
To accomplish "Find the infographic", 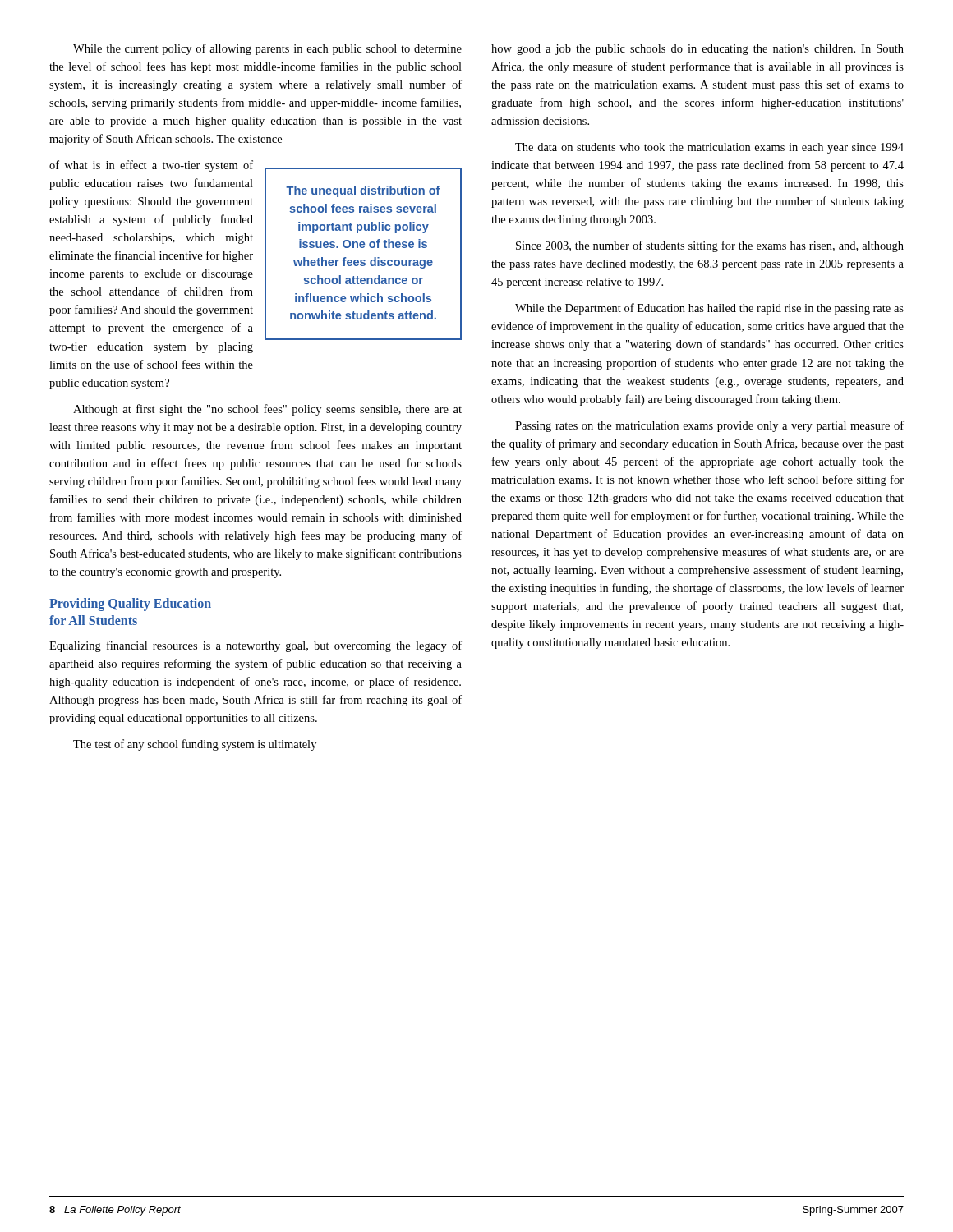I will 363,254.
